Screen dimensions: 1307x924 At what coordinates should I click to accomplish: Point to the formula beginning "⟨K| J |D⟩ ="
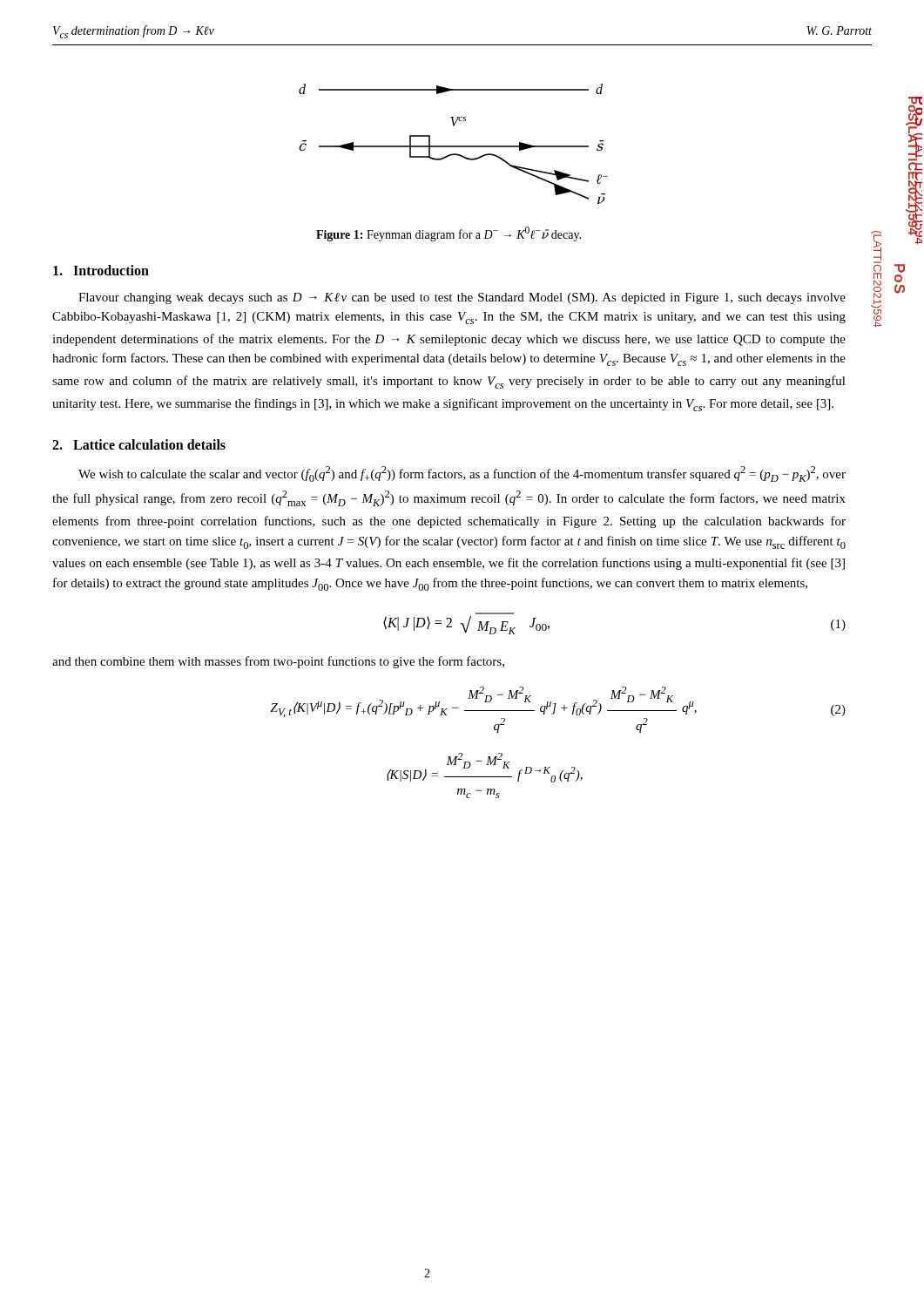[449, 624]
